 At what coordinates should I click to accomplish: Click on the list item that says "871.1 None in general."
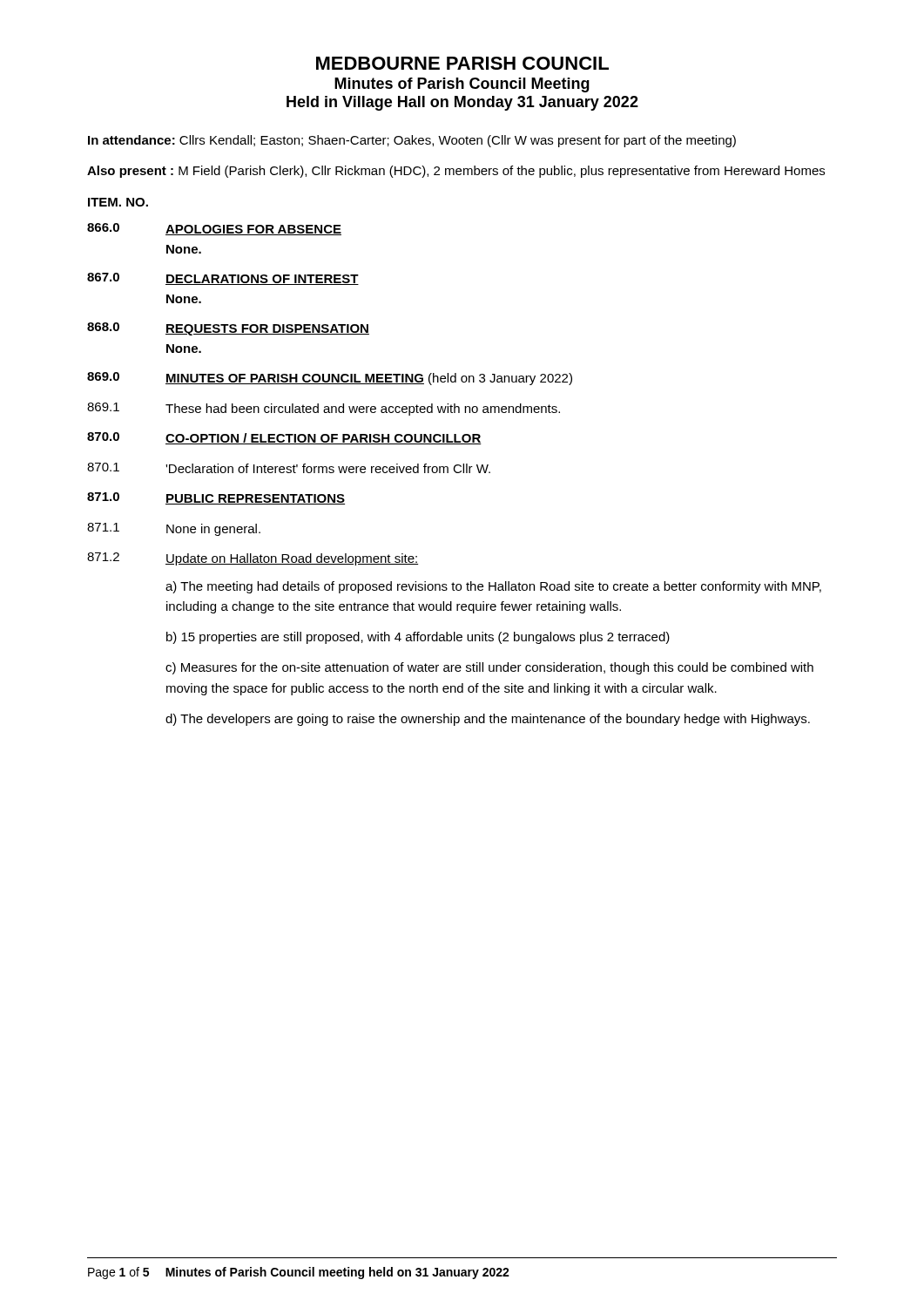tap(174, 529)
